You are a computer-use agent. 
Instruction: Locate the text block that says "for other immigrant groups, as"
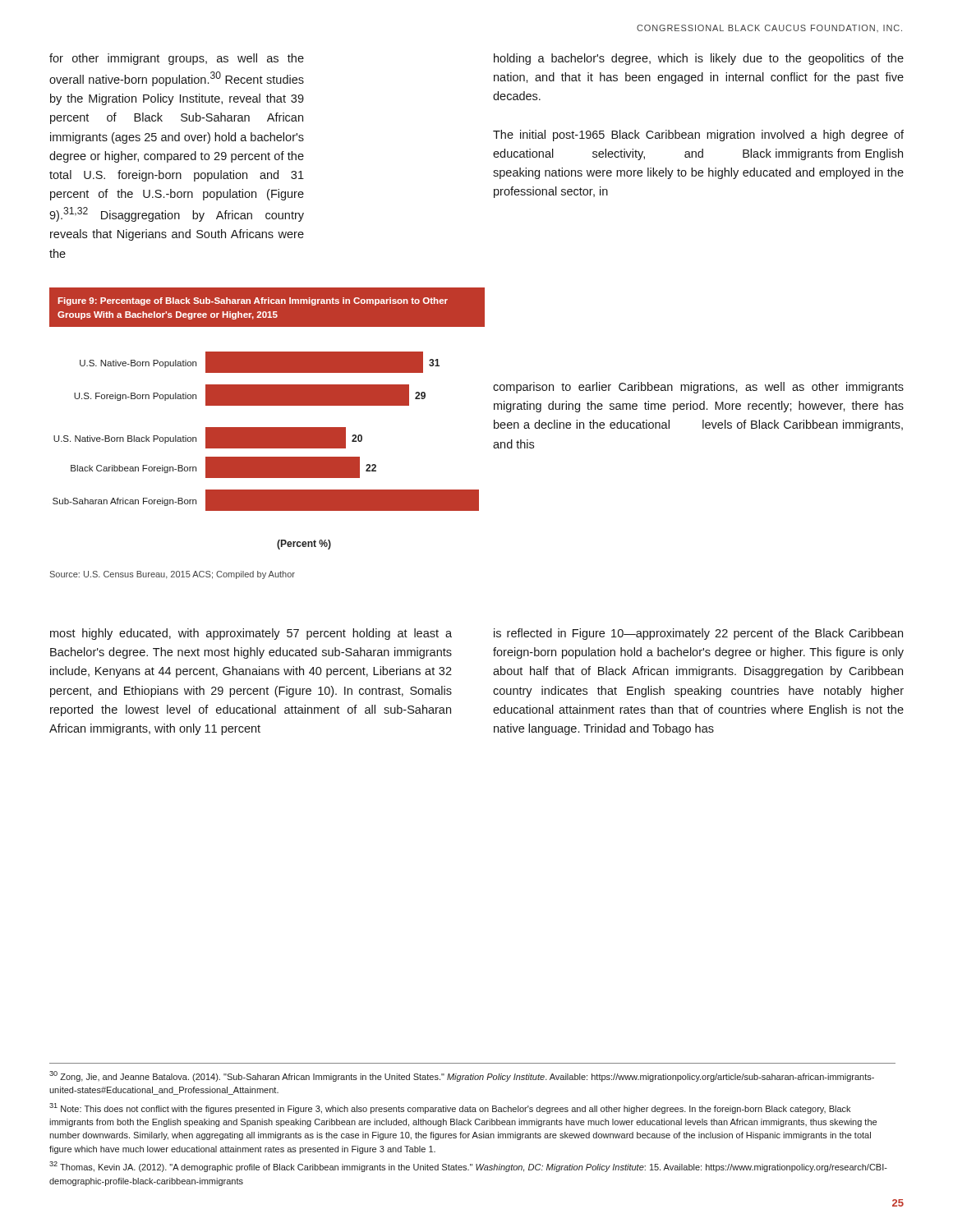pos(177,156)
